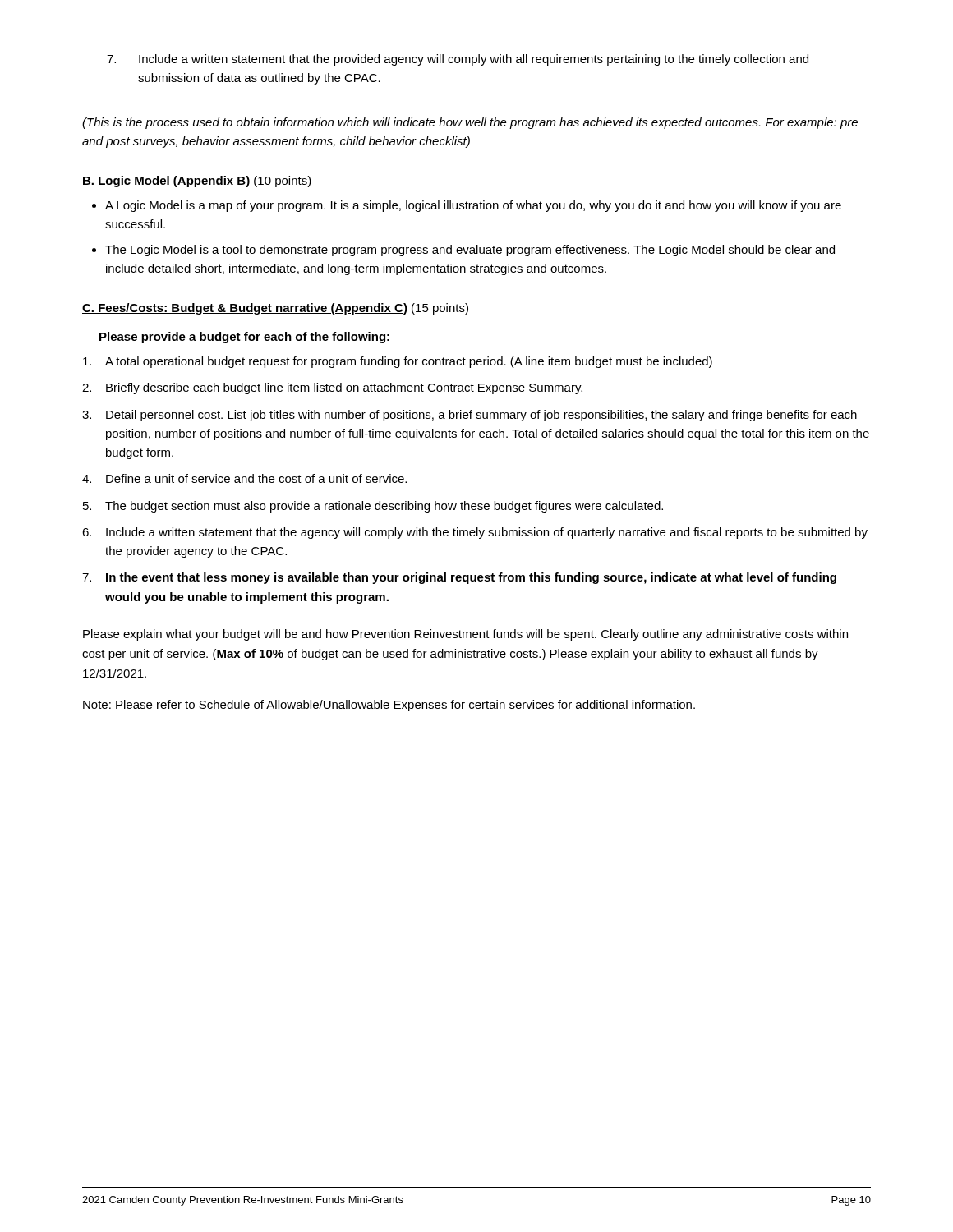The height and width of the screenshot is (1232, 953).
Task: Click on the list item that says "A Logic Model is"
Action: click(473, 214)
